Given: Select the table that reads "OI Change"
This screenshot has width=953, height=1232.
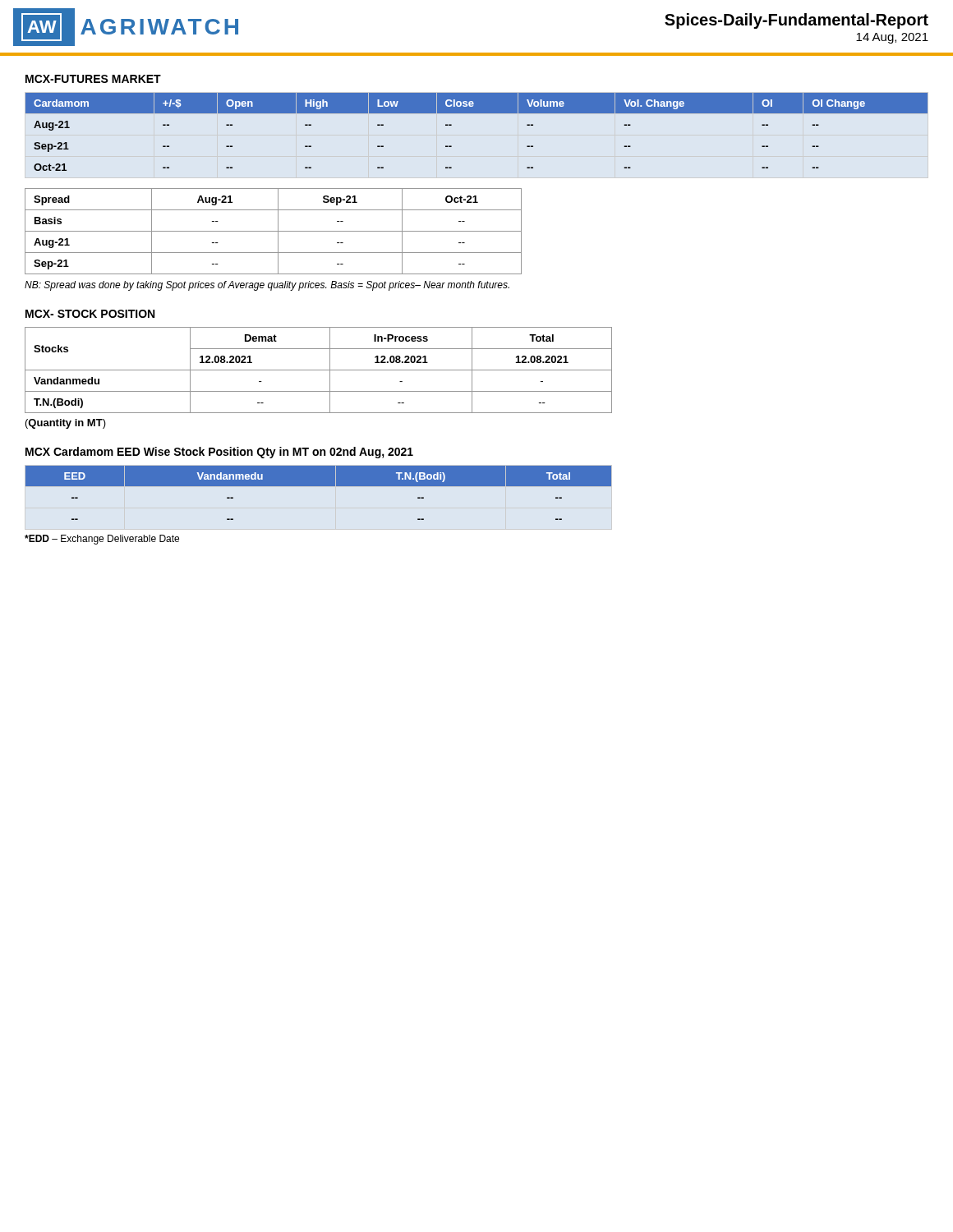Looking at the screenshot, I should point(476,135).
